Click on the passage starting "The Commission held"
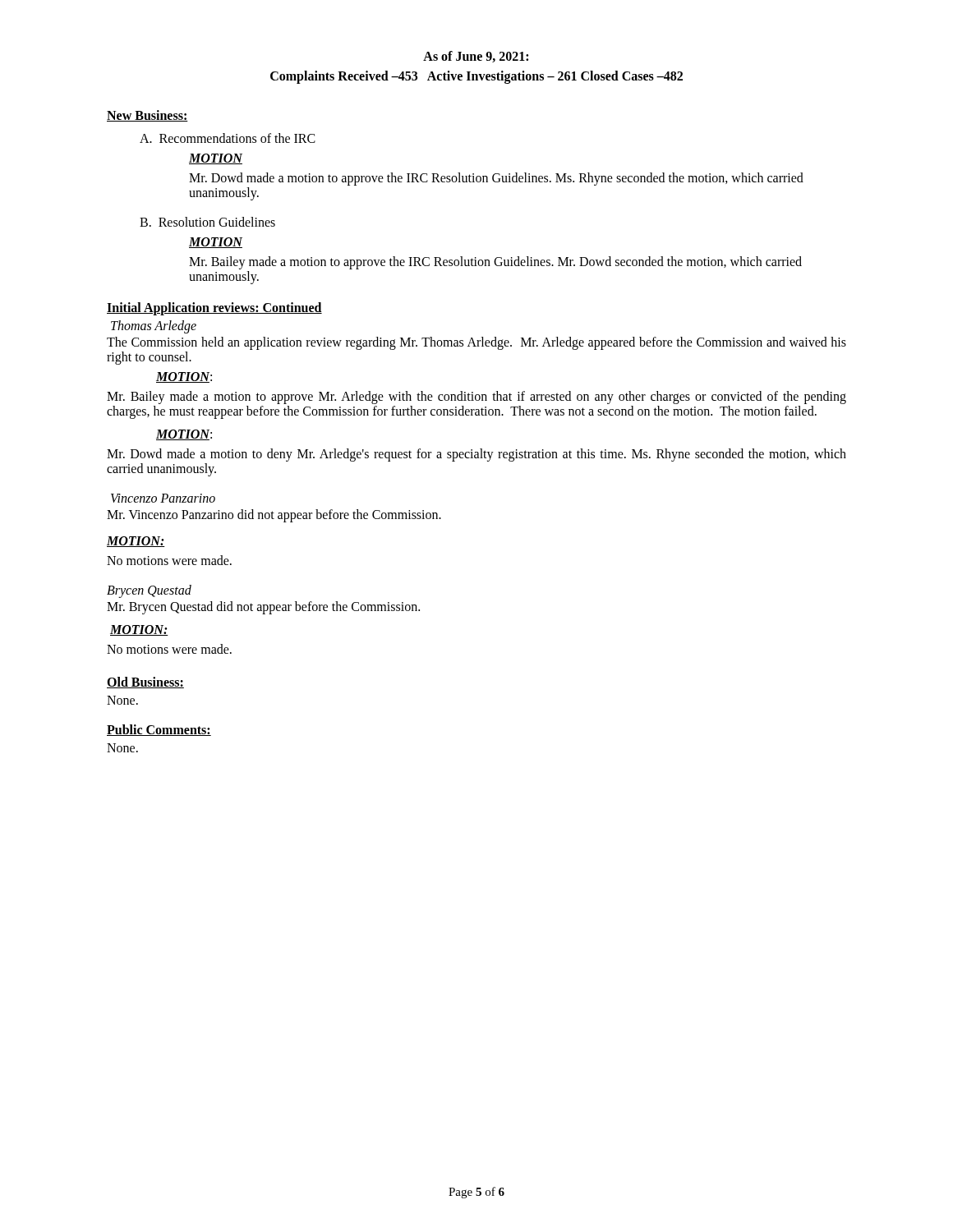953x1232 pixels. 476,349
